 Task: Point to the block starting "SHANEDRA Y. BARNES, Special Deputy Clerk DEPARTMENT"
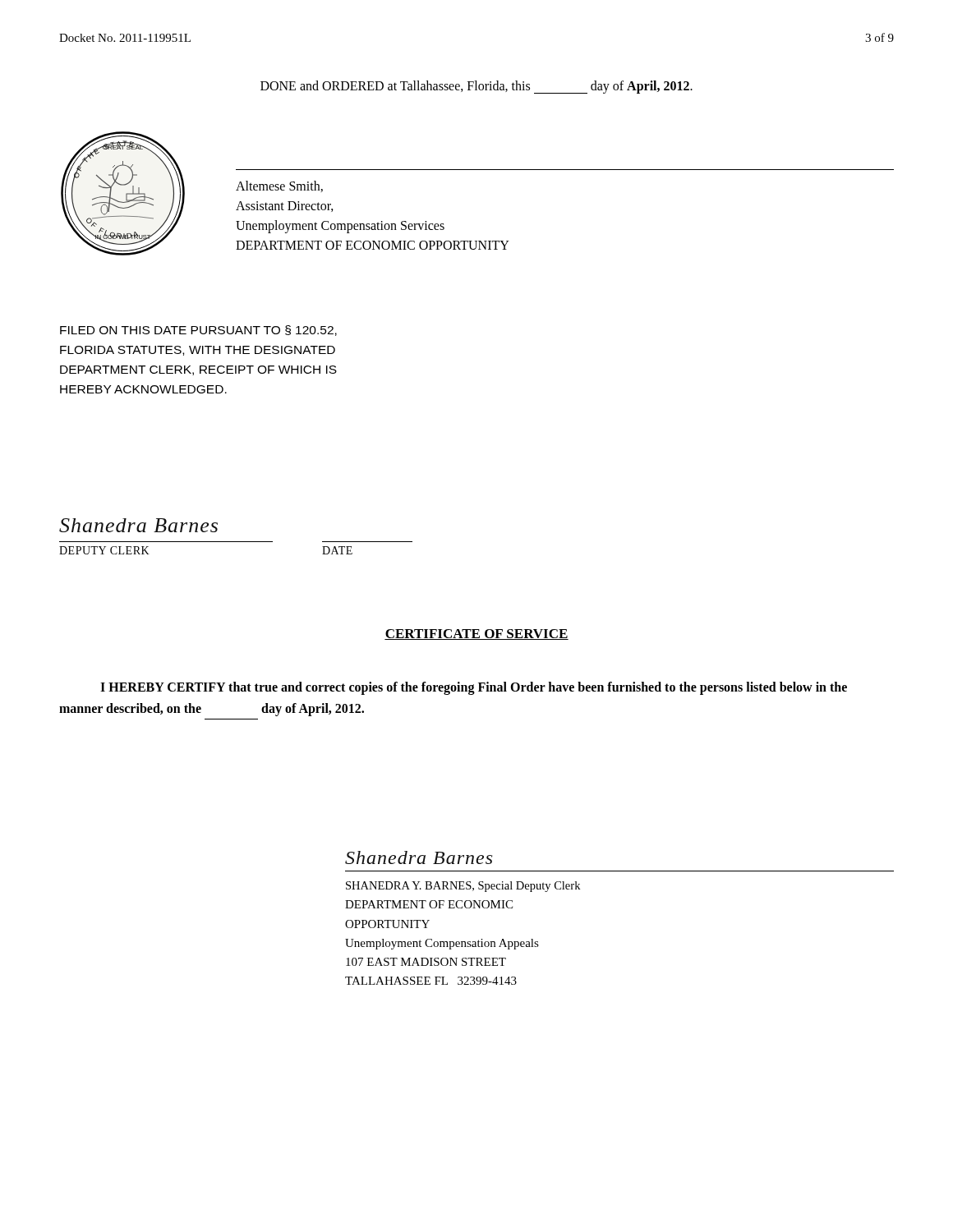[463, 933]
